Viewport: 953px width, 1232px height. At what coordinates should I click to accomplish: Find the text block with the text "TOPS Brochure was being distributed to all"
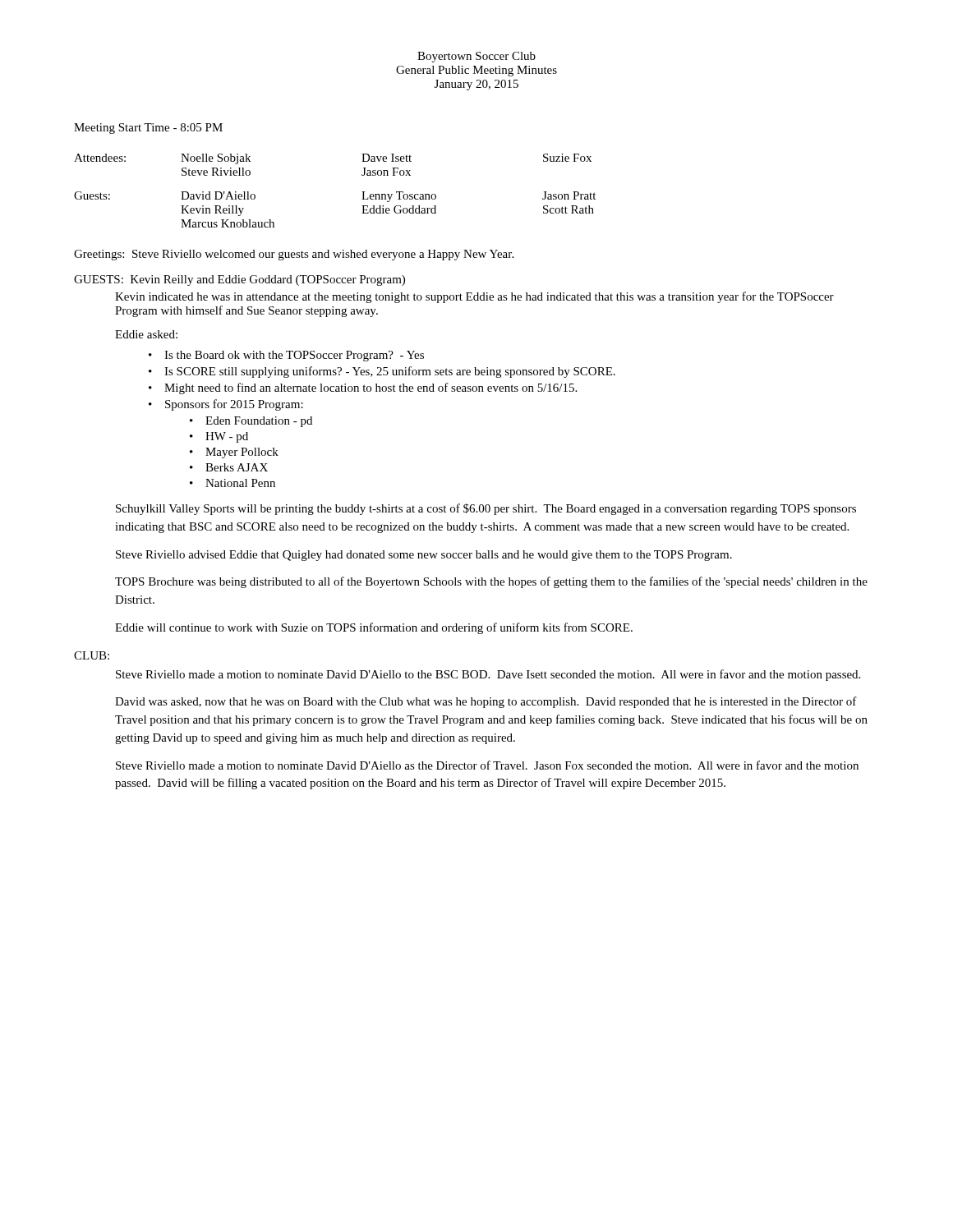pyautogui.click(x=491, y=591)
